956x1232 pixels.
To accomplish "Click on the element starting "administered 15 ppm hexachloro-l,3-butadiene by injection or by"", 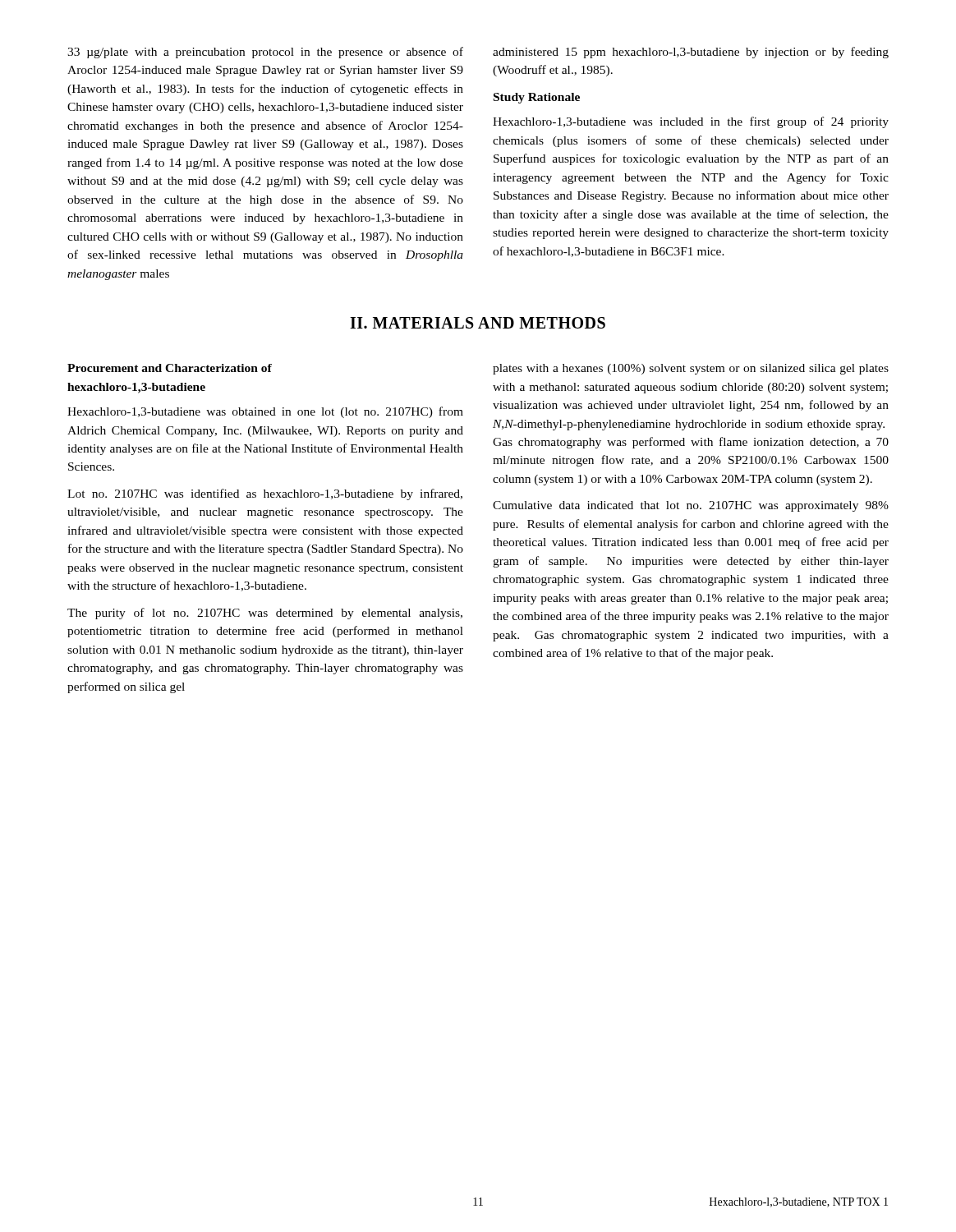I will [x=691, y=61].
